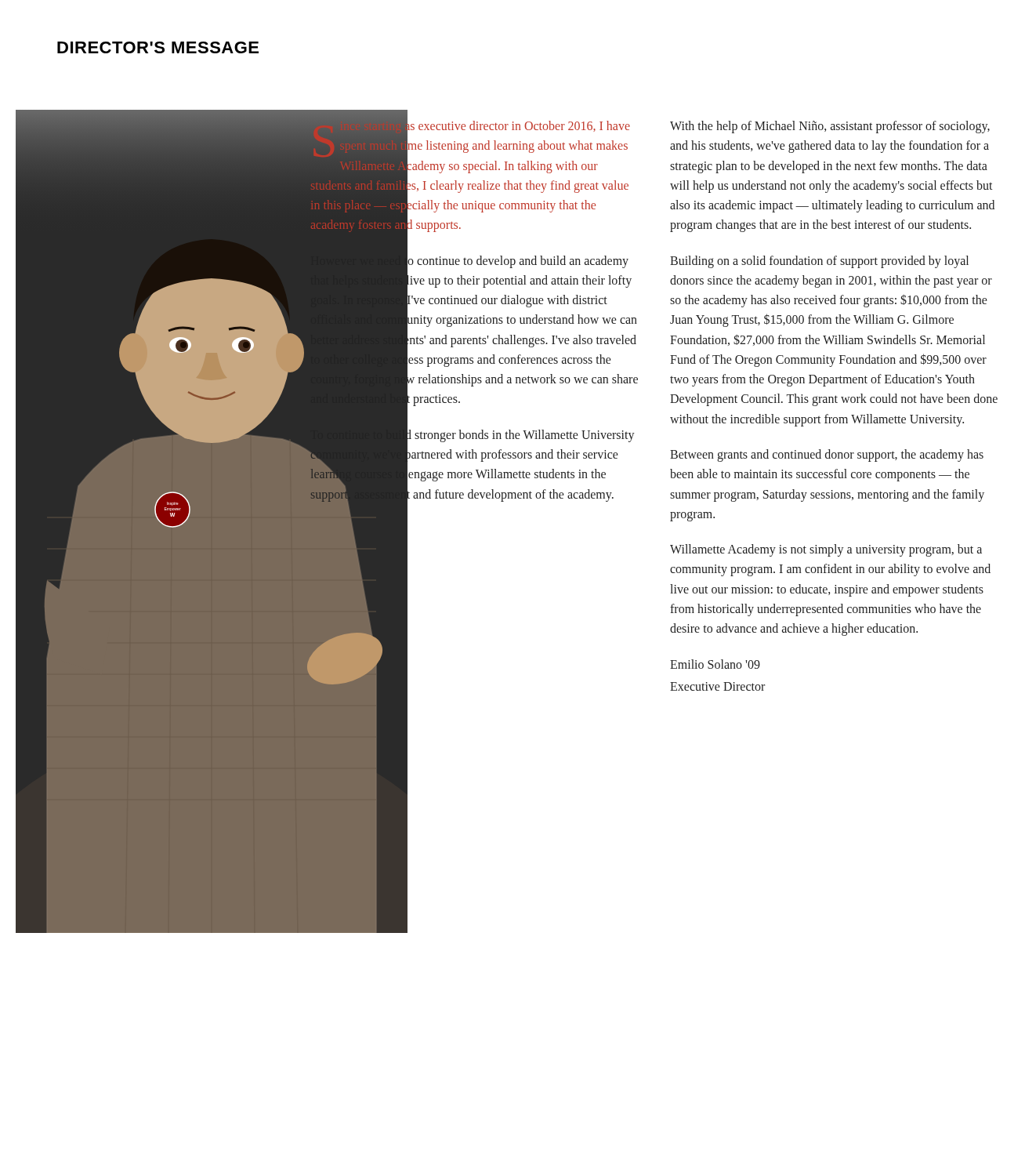Find the block on this page that starts "Between grants and continued donor support, the"
This screenshot has height=1176, width=1025.
827,484
